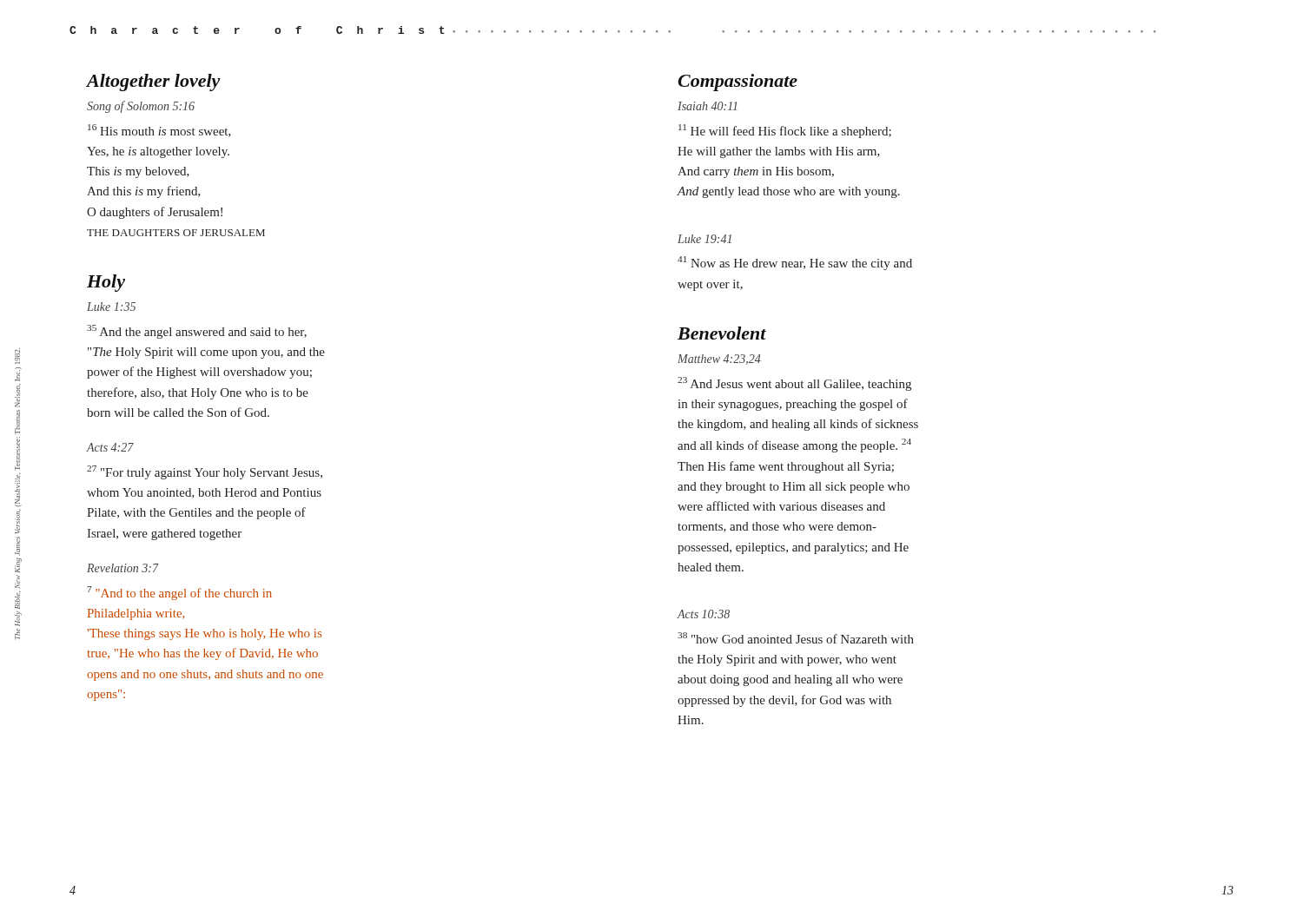Locate the element starting "Acts 10:38 38 "how God anointed Jesus"
Image resolution: width=1303 pixels, height=924 pixels.
pyautogui.click(x=704, y=614)
